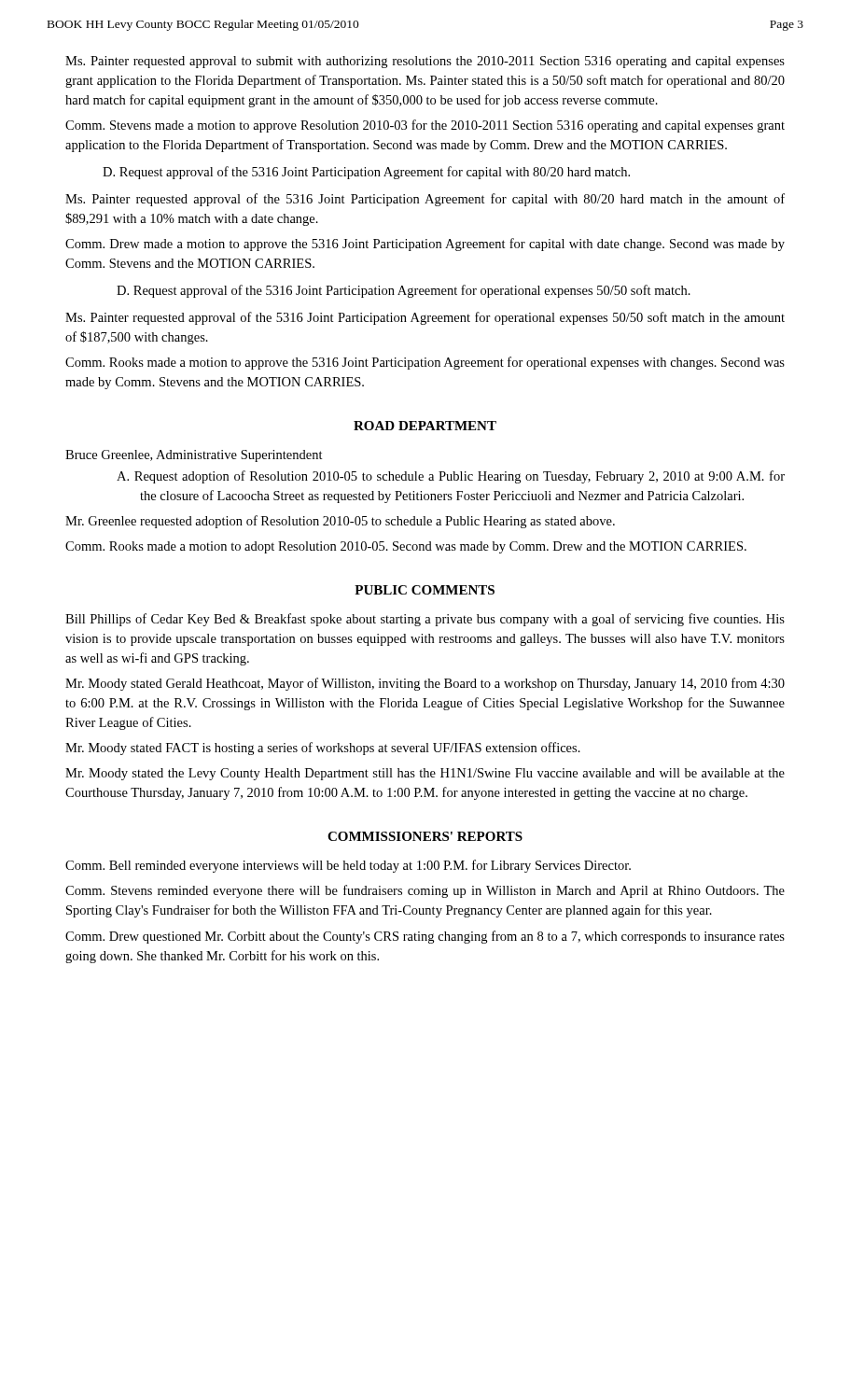Navigate to the text block starting "ROAD DEPARTMENT"

(x=425, y=426)
